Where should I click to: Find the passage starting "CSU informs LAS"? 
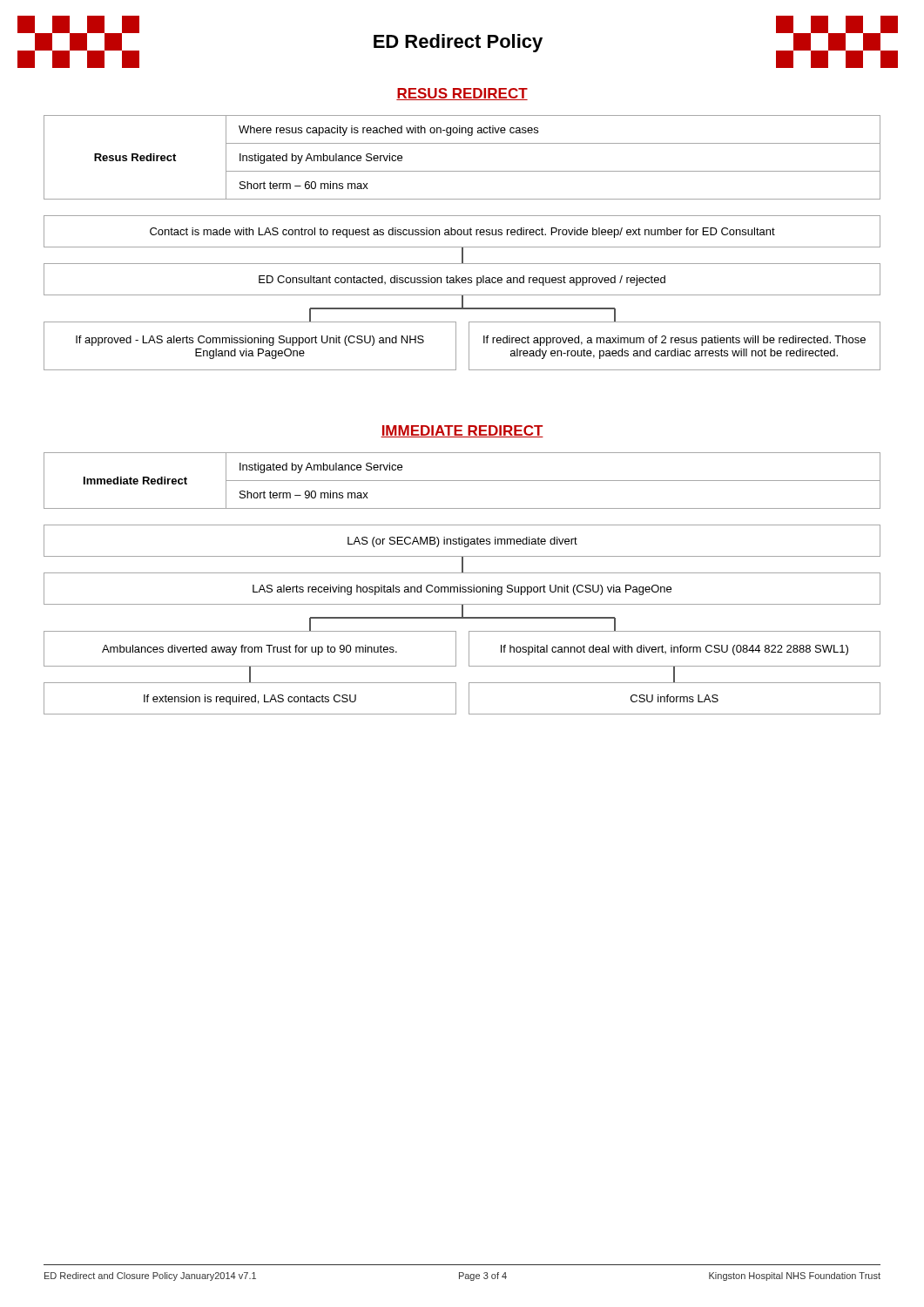[x=674, y=698]
